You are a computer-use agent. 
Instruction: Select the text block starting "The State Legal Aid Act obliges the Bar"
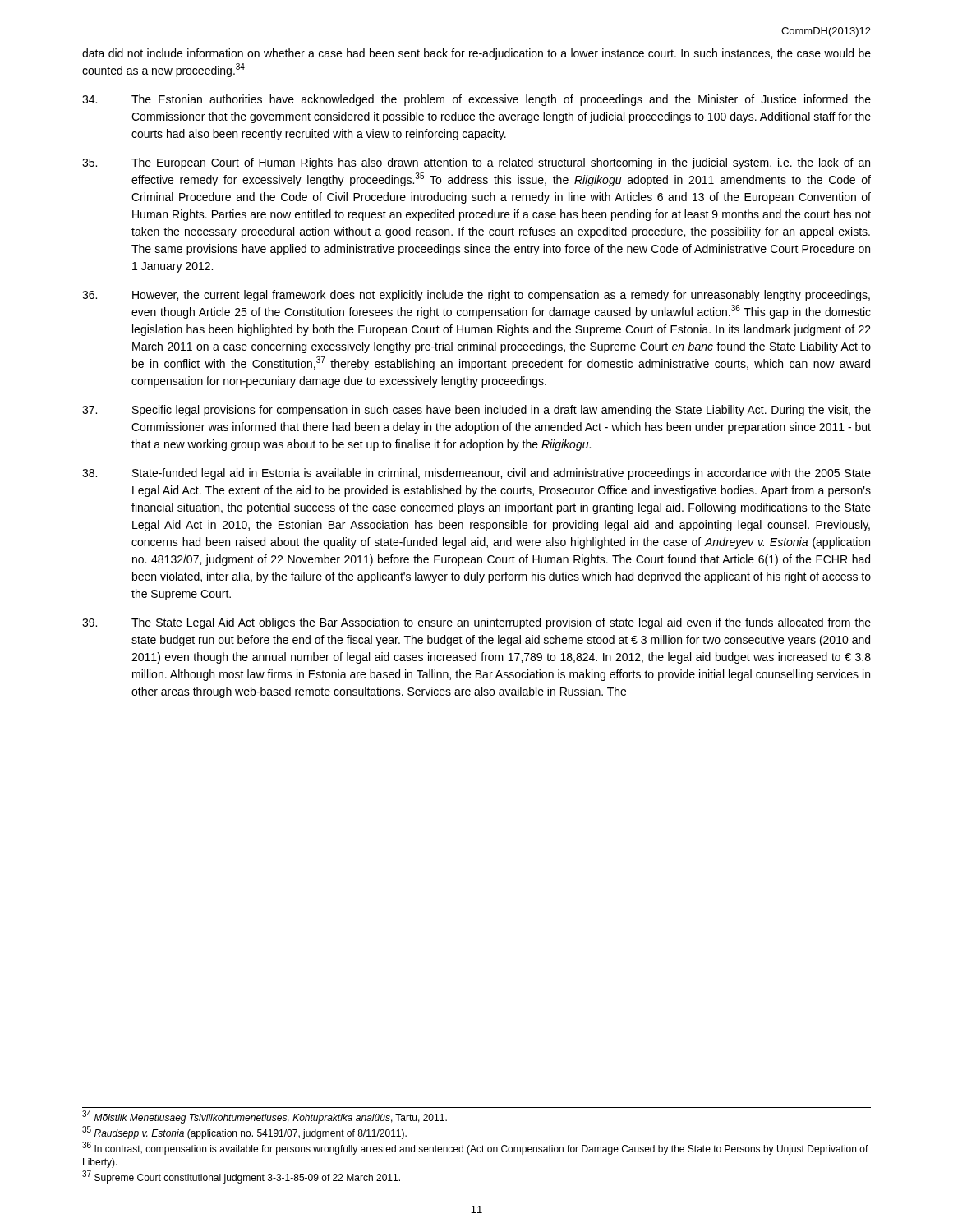click(x=476, y=658)
